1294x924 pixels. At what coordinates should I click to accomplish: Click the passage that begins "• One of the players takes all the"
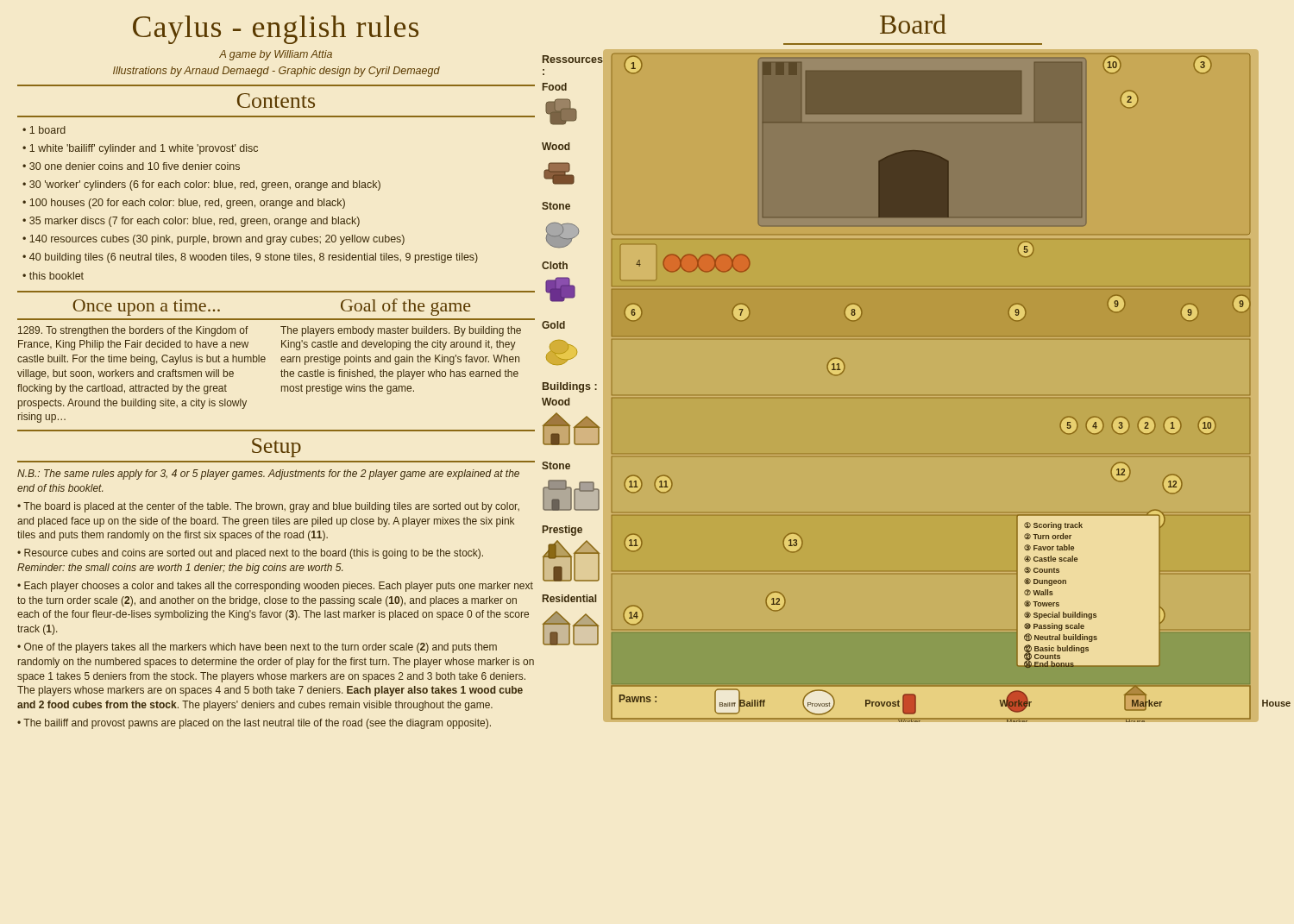[x=276, y=676]
